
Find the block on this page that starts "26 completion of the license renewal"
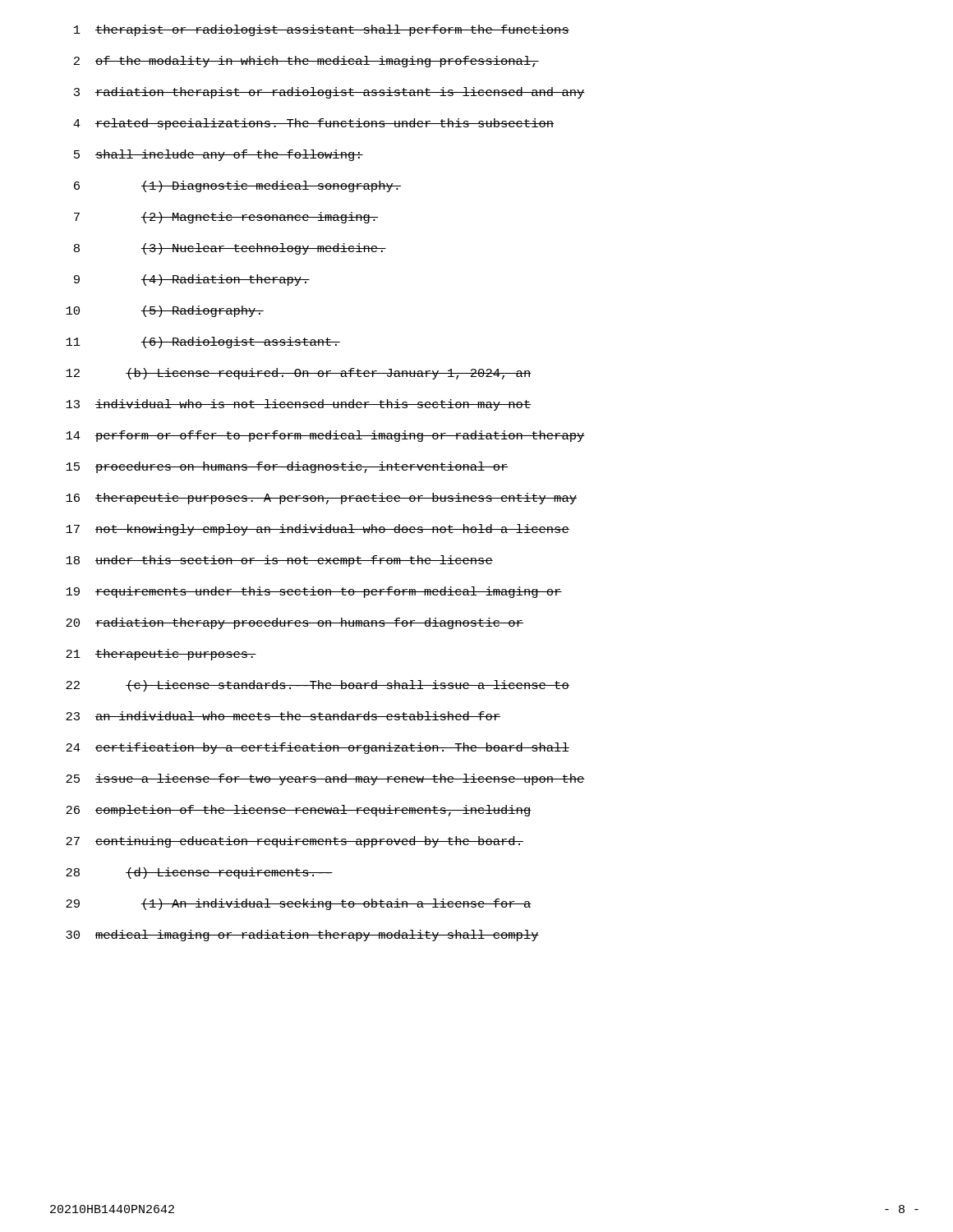[290, 811]
